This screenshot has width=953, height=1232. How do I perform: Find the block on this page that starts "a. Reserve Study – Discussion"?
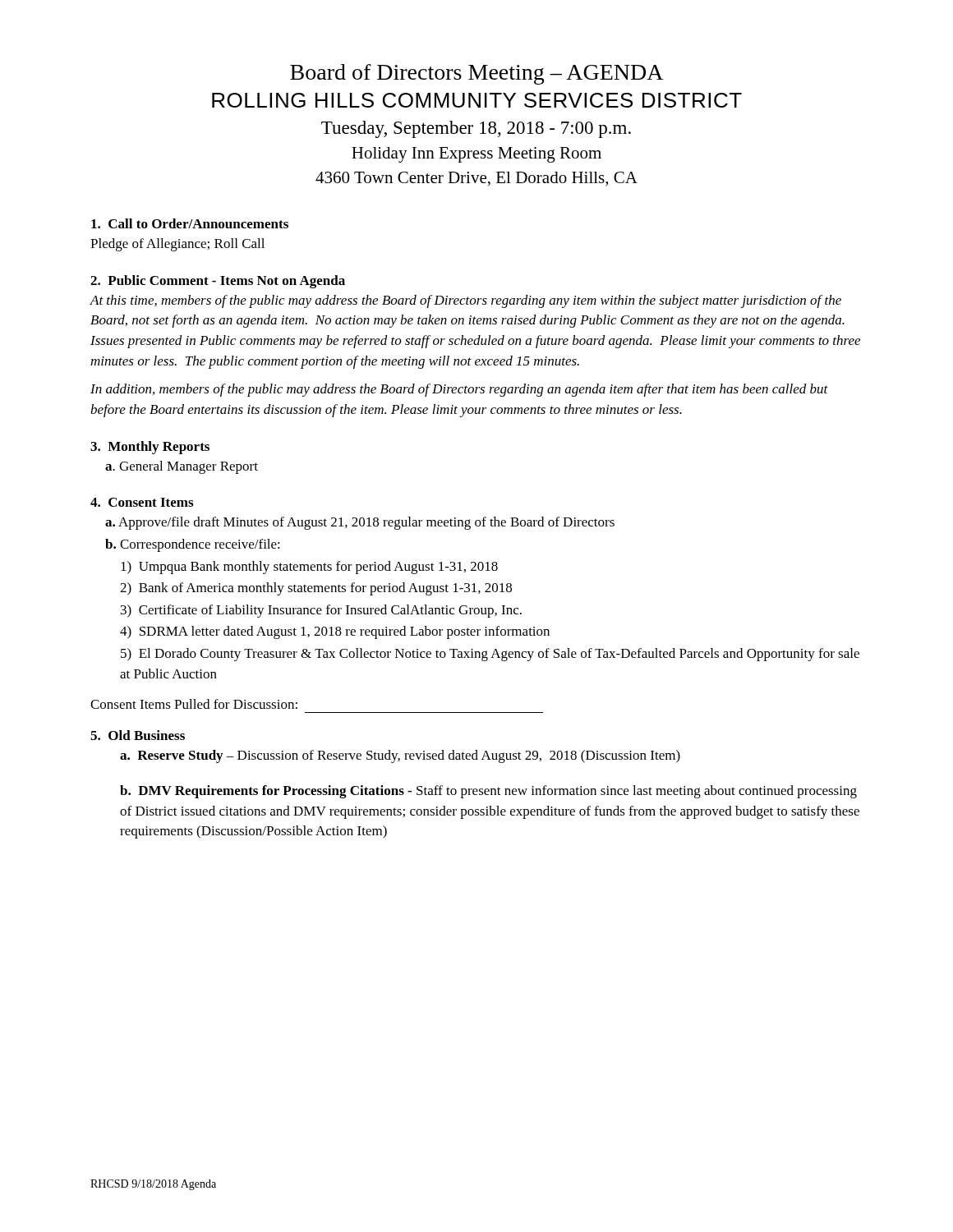(400, 756)
